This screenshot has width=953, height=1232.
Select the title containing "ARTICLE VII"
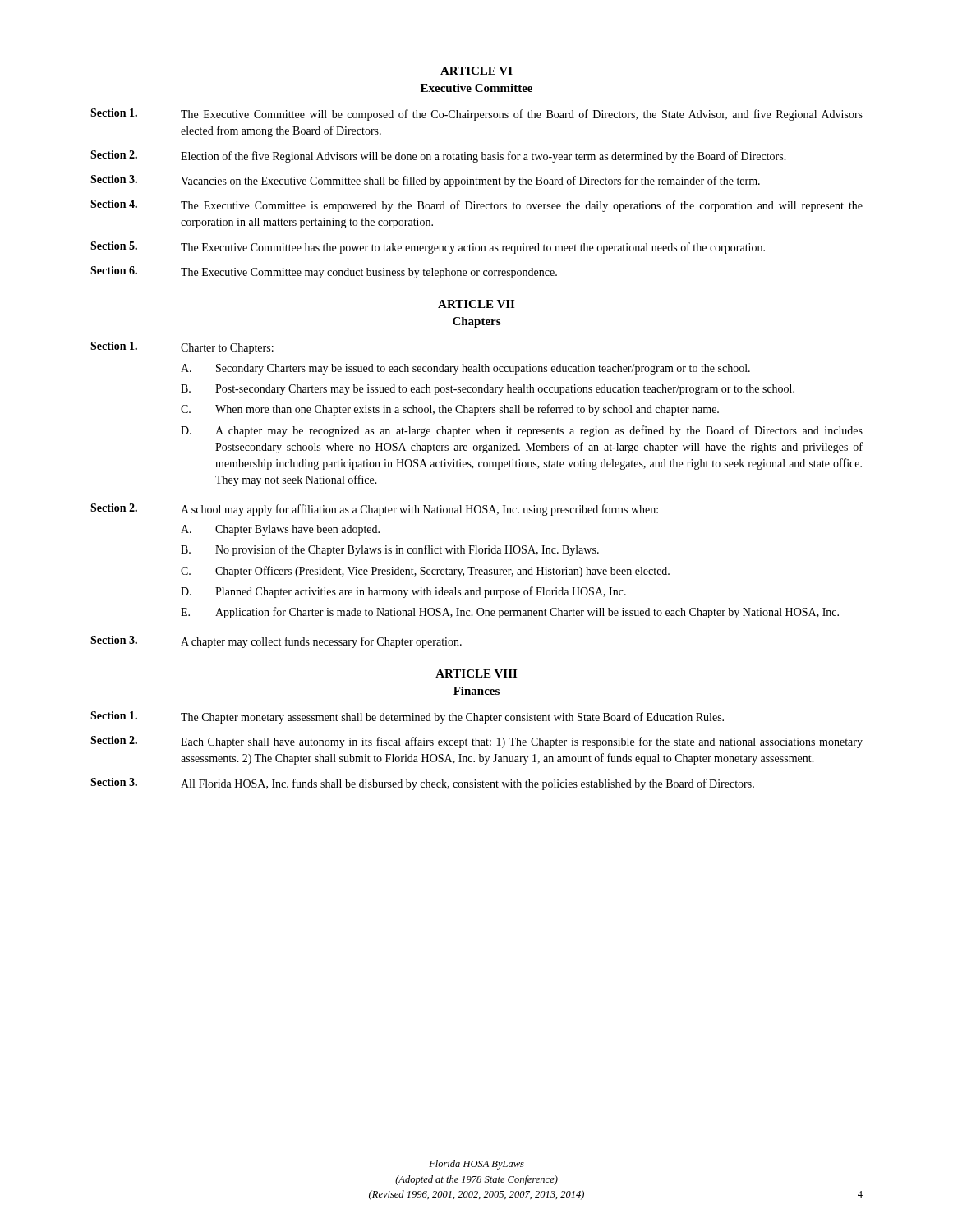(476, 304)
